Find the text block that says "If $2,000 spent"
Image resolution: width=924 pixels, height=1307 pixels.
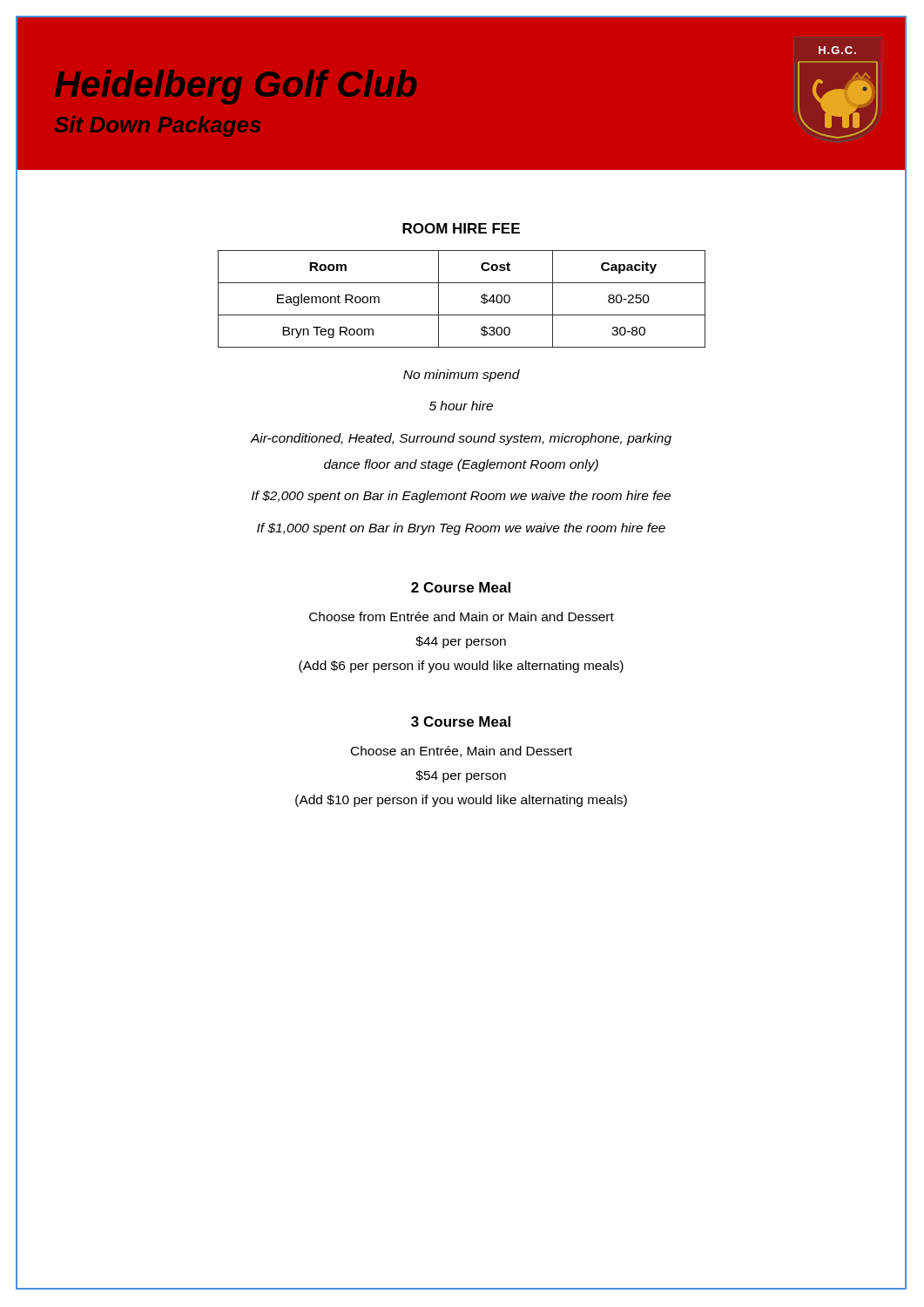click(461, 496)
